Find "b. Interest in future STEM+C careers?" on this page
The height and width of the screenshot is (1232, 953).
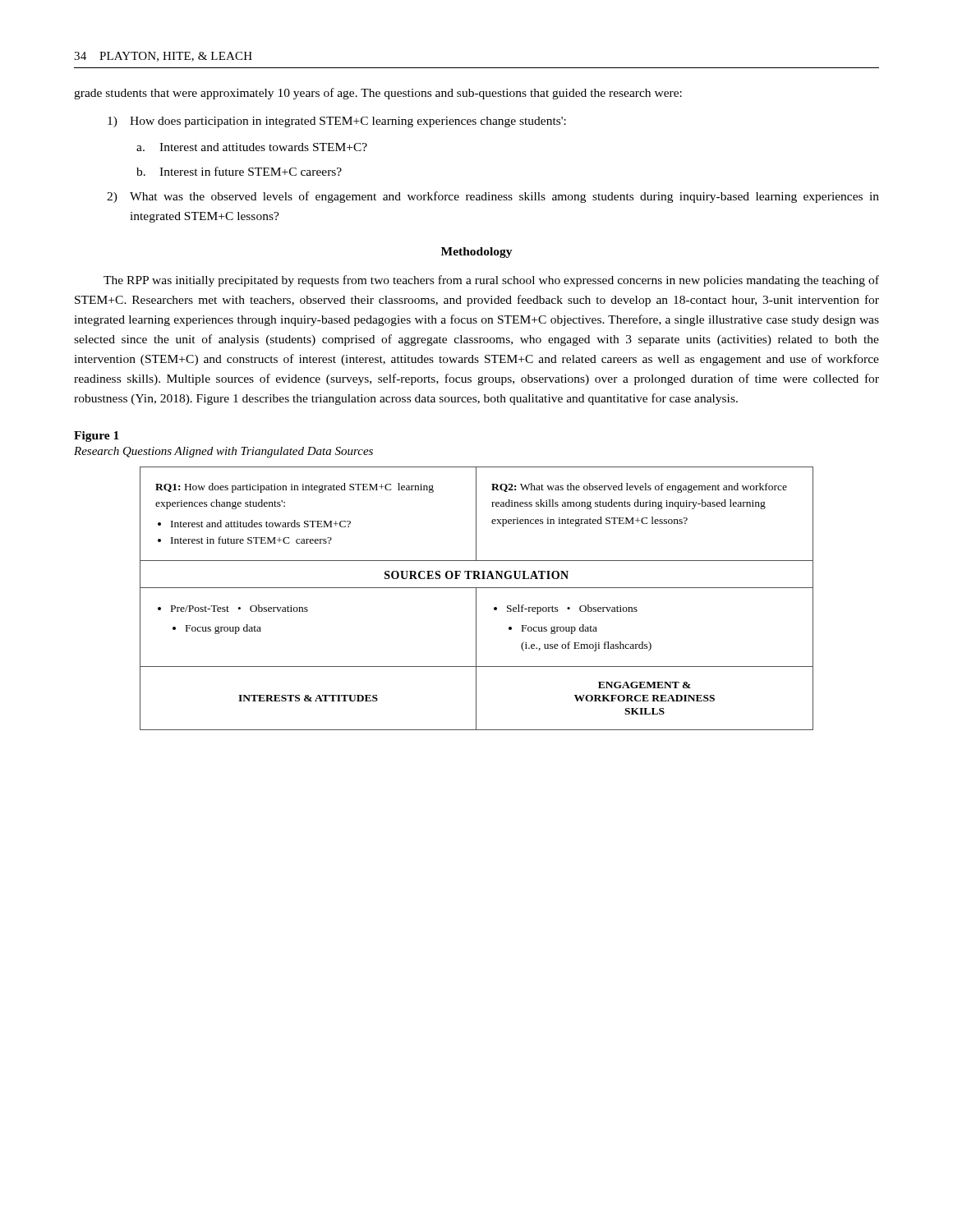click(x=239, y=172)
